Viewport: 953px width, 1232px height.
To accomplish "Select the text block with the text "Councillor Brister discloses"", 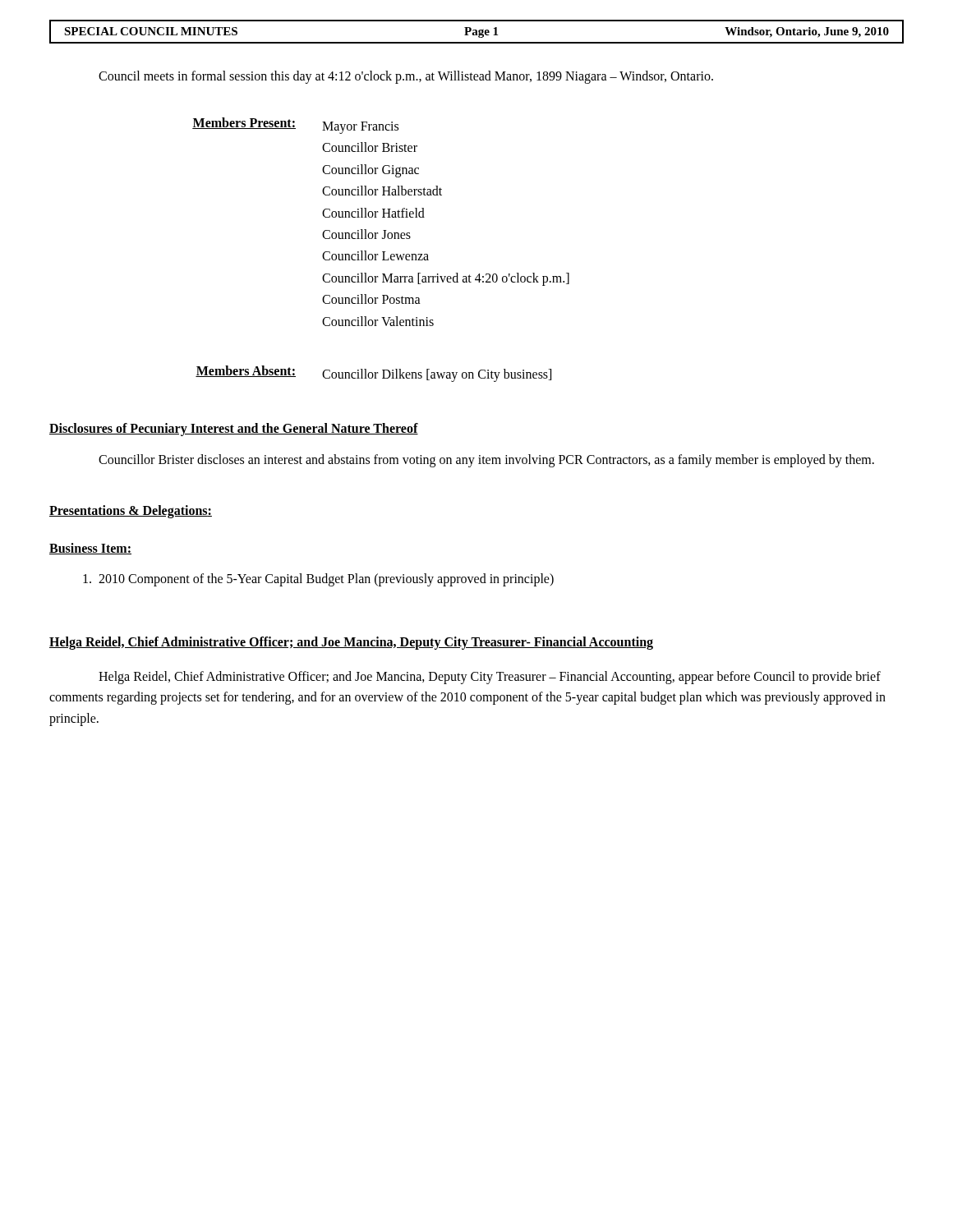I will click(462, 460).
